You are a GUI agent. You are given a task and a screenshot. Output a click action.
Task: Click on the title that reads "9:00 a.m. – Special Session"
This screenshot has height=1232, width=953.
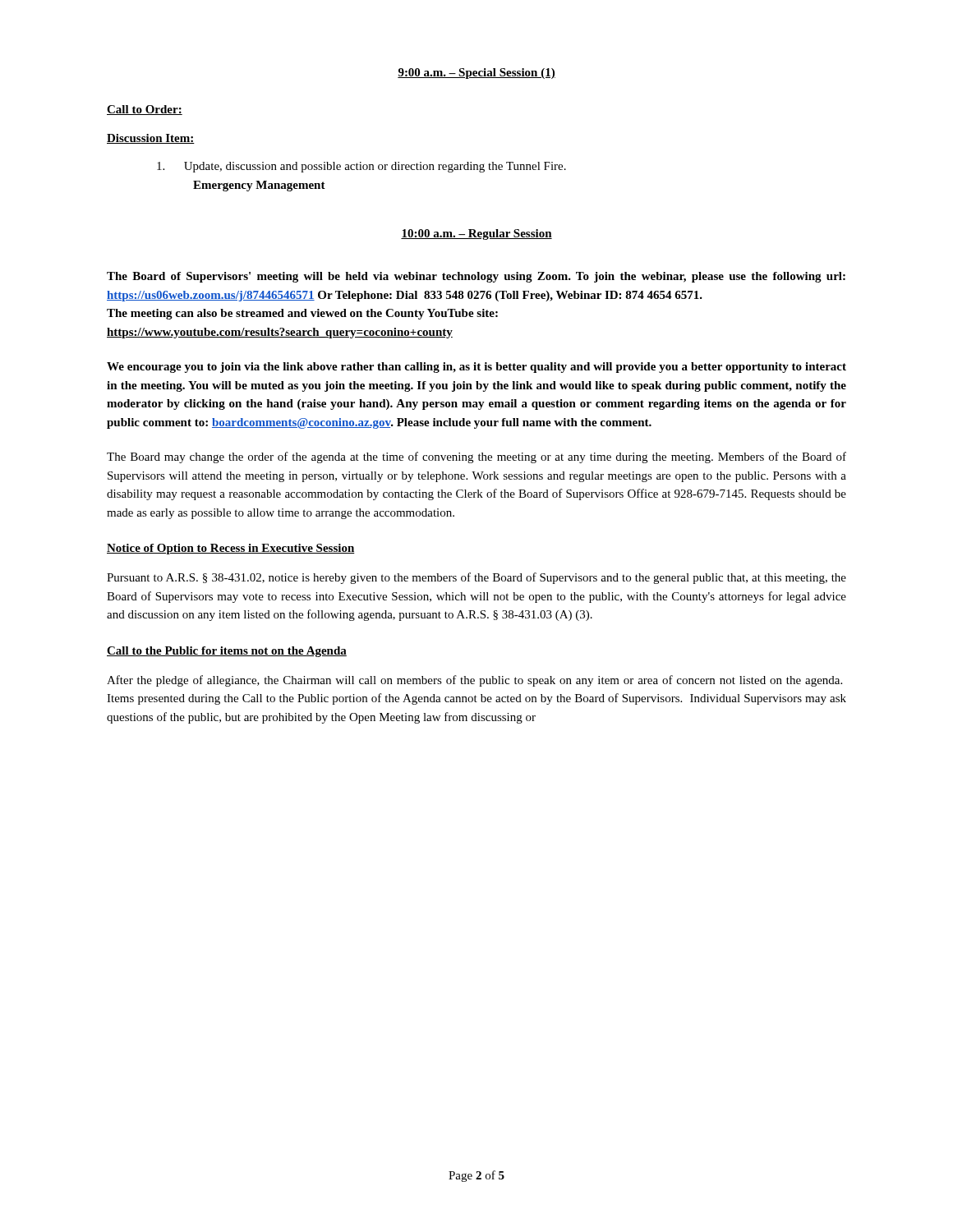coord(476,72)
